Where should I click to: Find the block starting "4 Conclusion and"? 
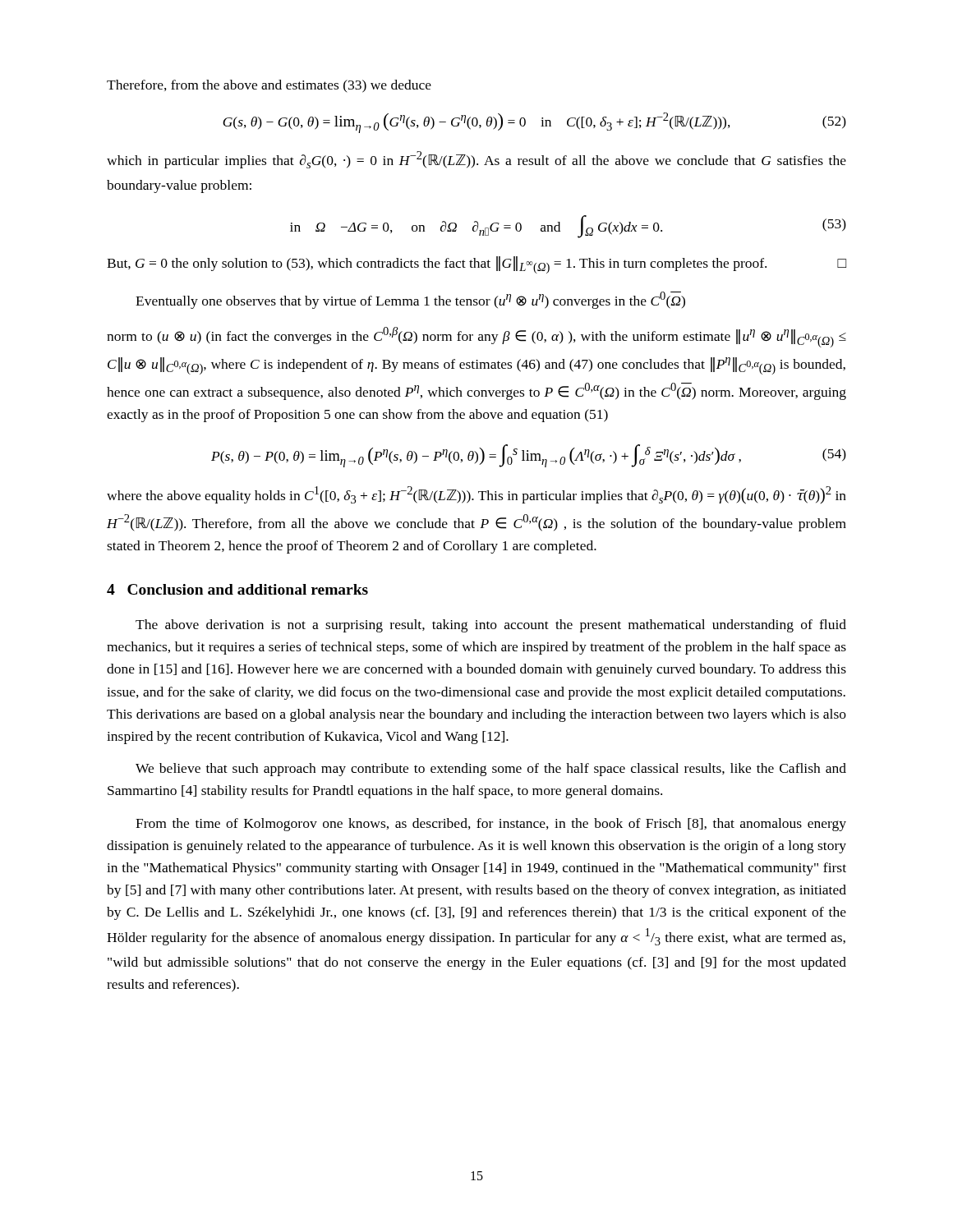point(237,589)
